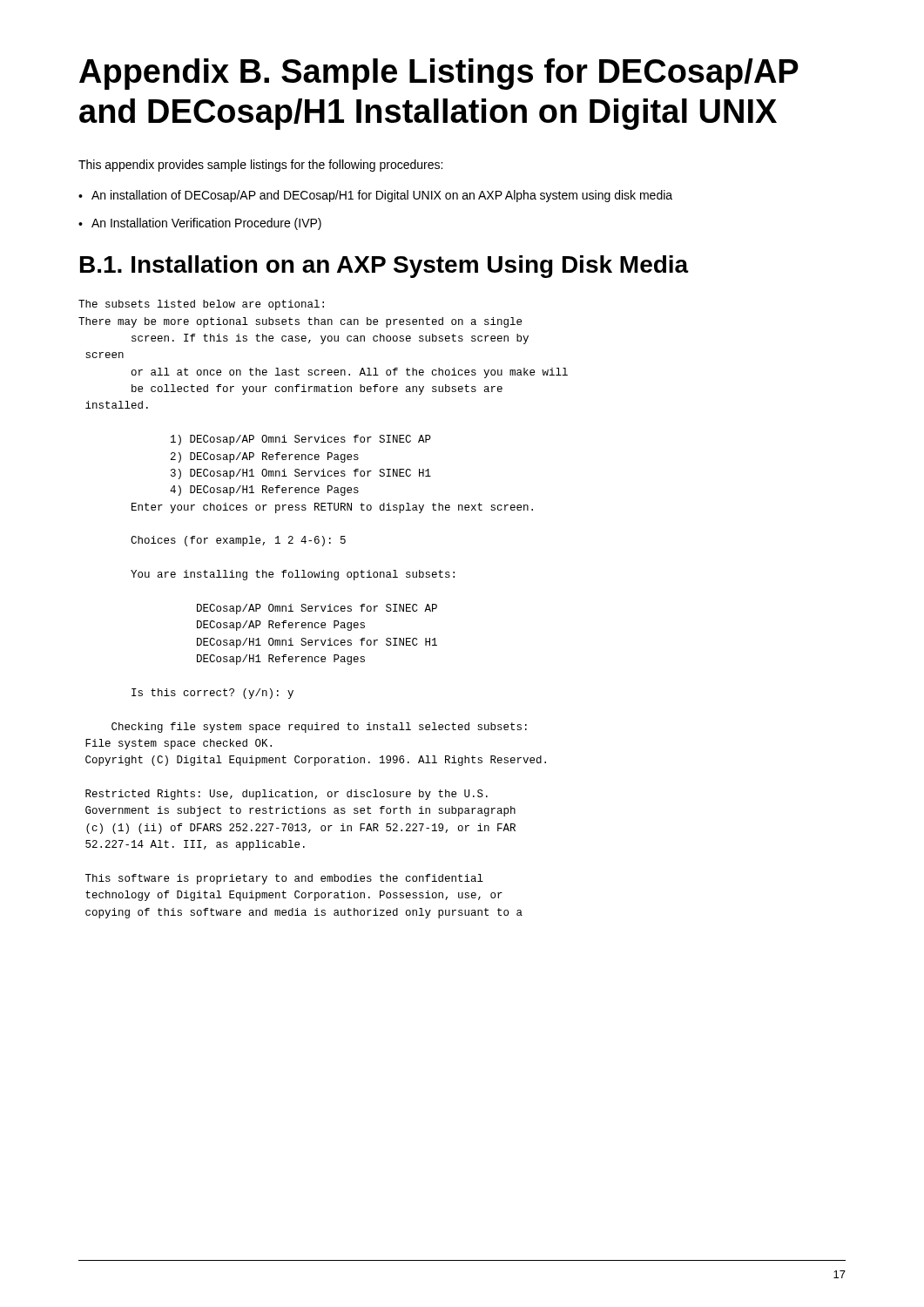Find the list item containing "• An Installation"
924x1307 pixels.
point(200,224)
